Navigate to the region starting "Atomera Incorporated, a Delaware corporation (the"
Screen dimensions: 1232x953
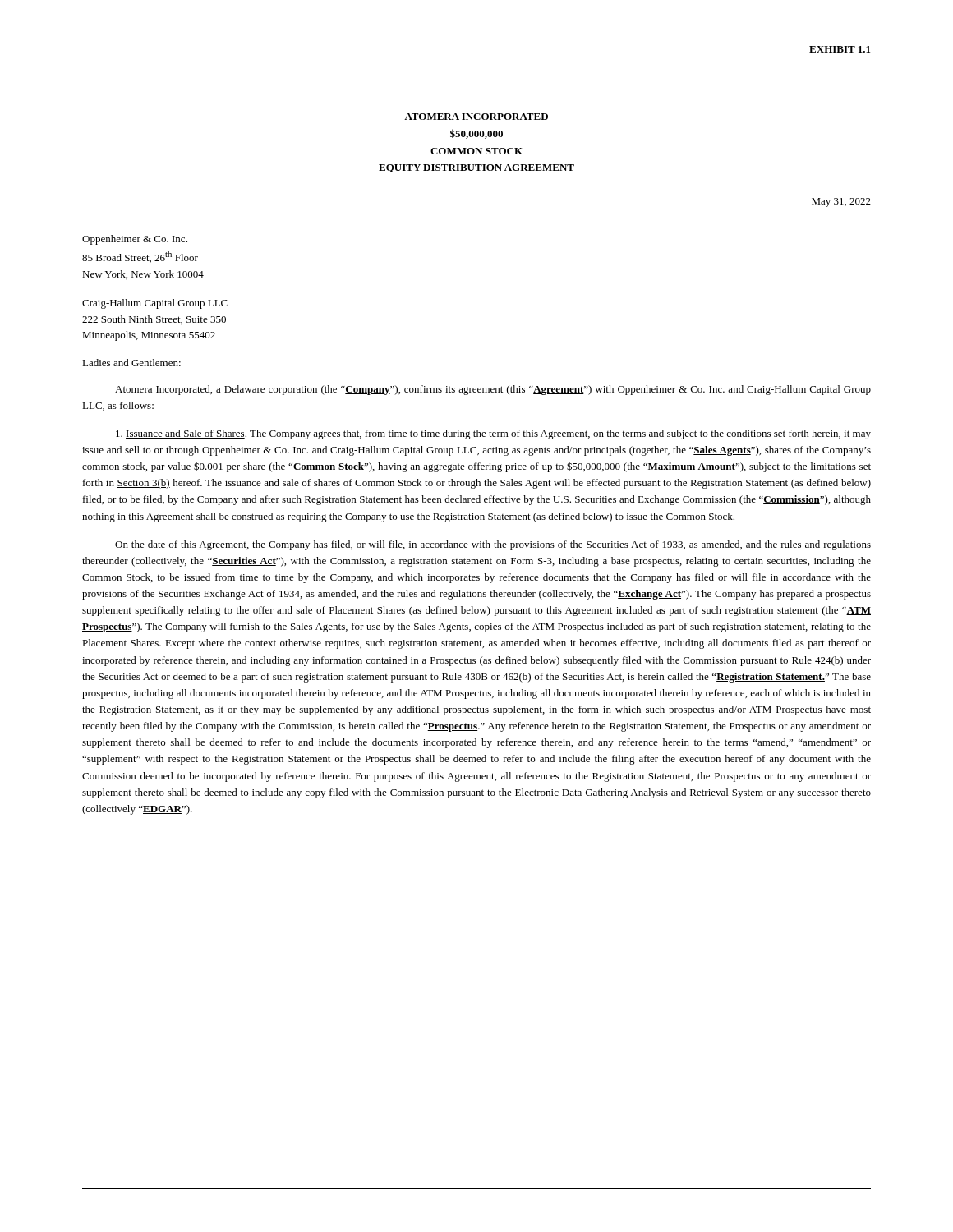pos(476,397)
